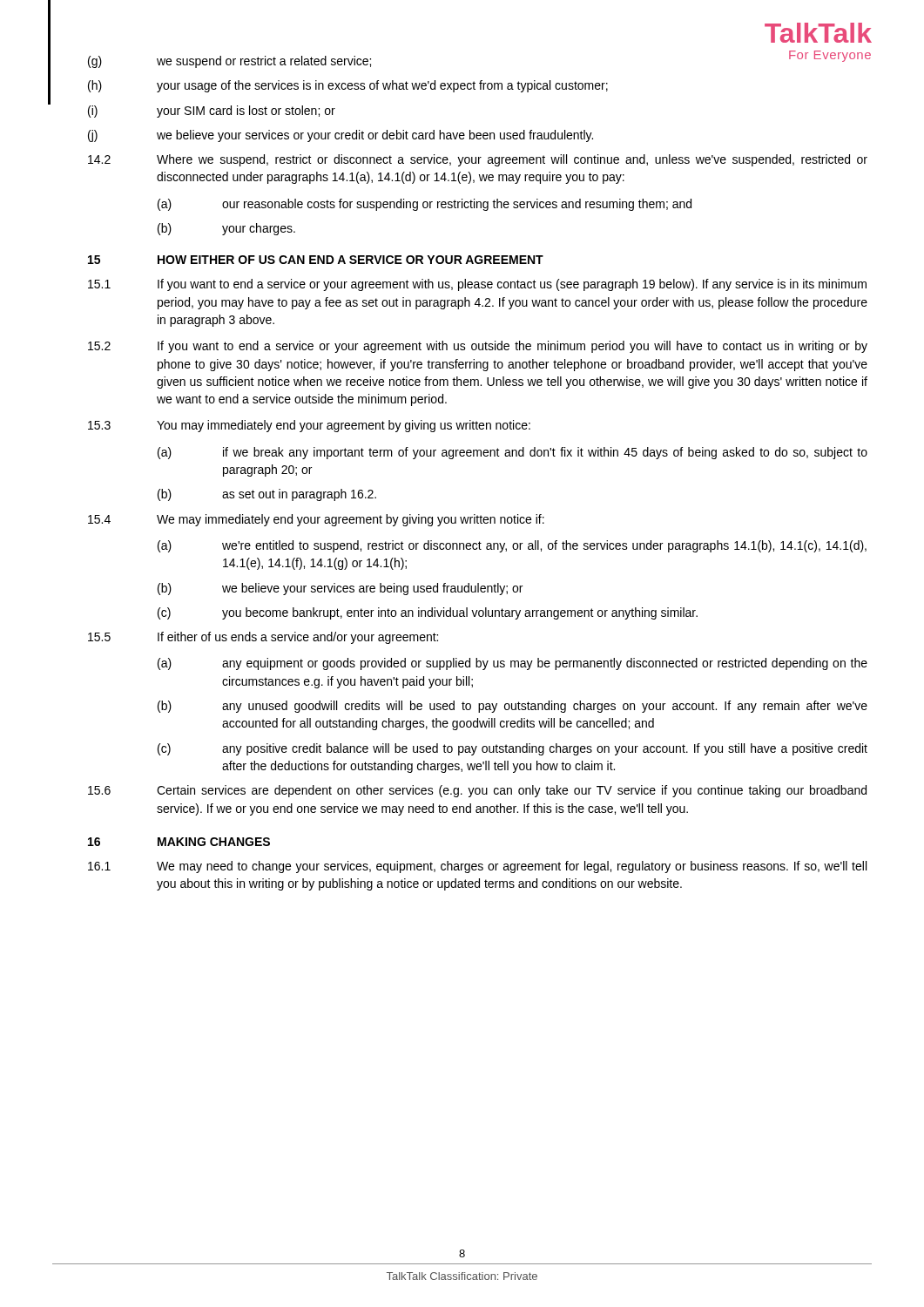The height and width of the screenshot is (1307, 924).
Task: Select the text block starting "4 We may"
Action: (477, 519)
